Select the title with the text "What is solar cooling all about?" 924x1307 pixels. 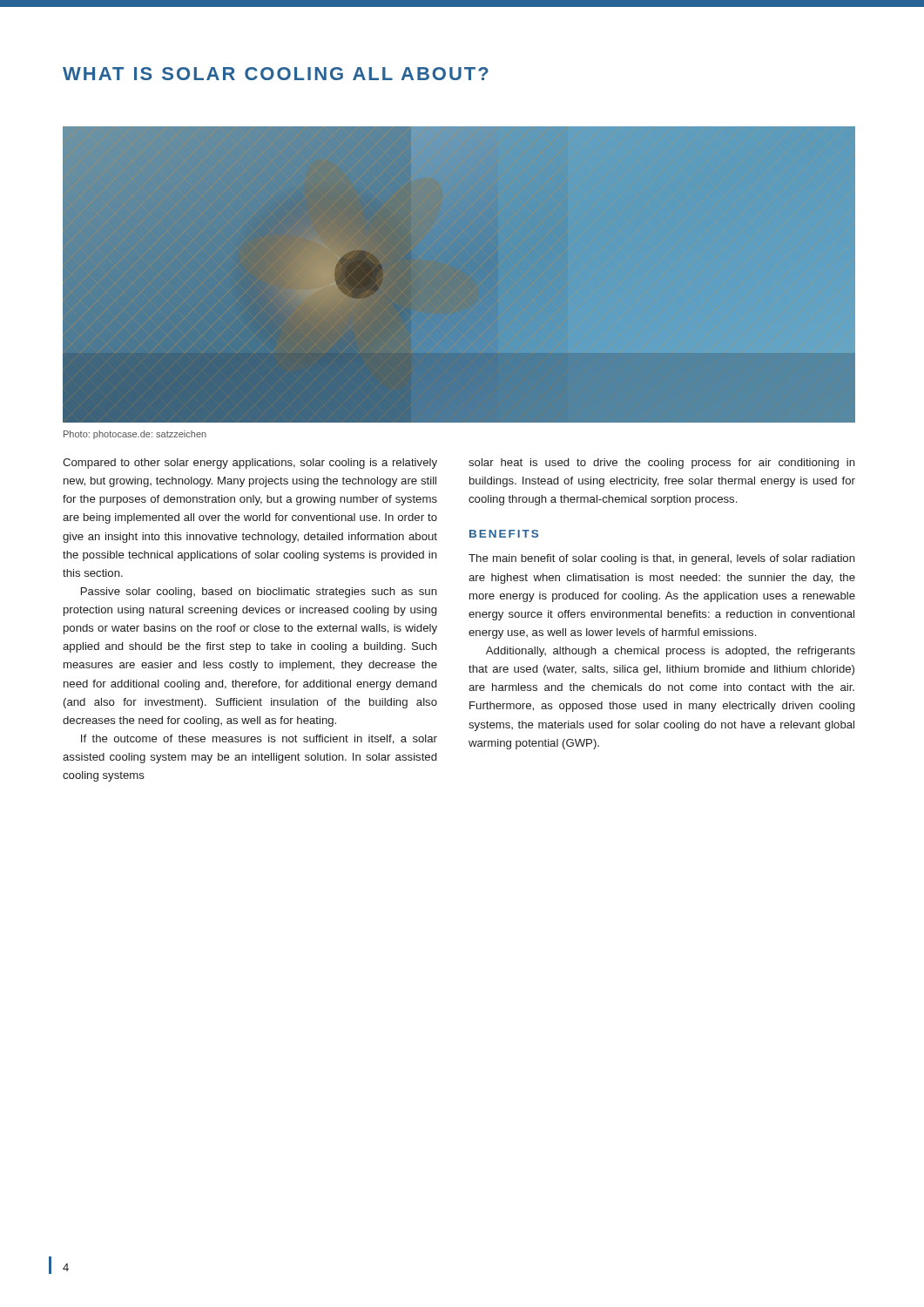277,74
